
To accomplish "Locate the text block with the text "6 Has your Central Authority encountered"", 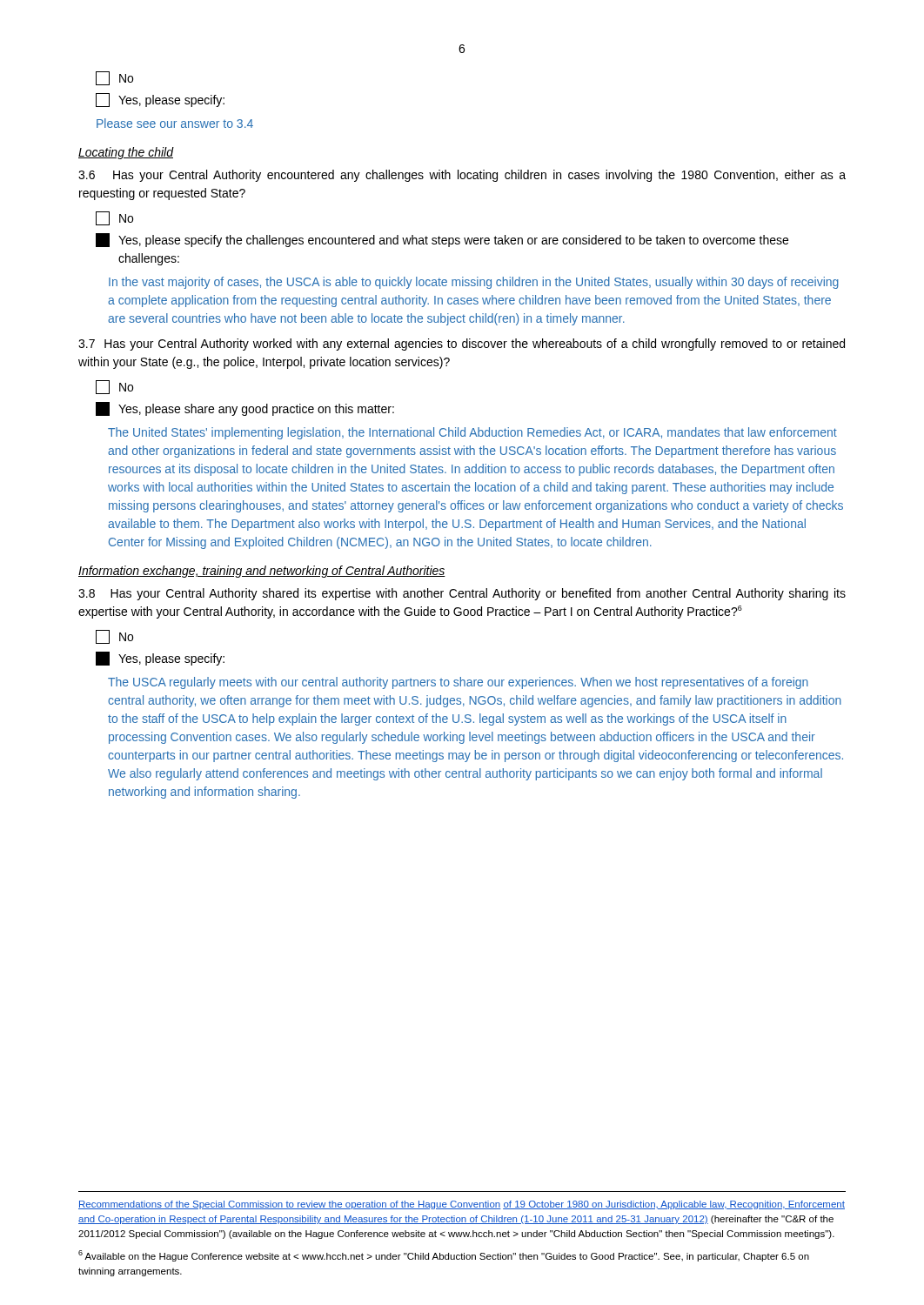I will point(462,184).
